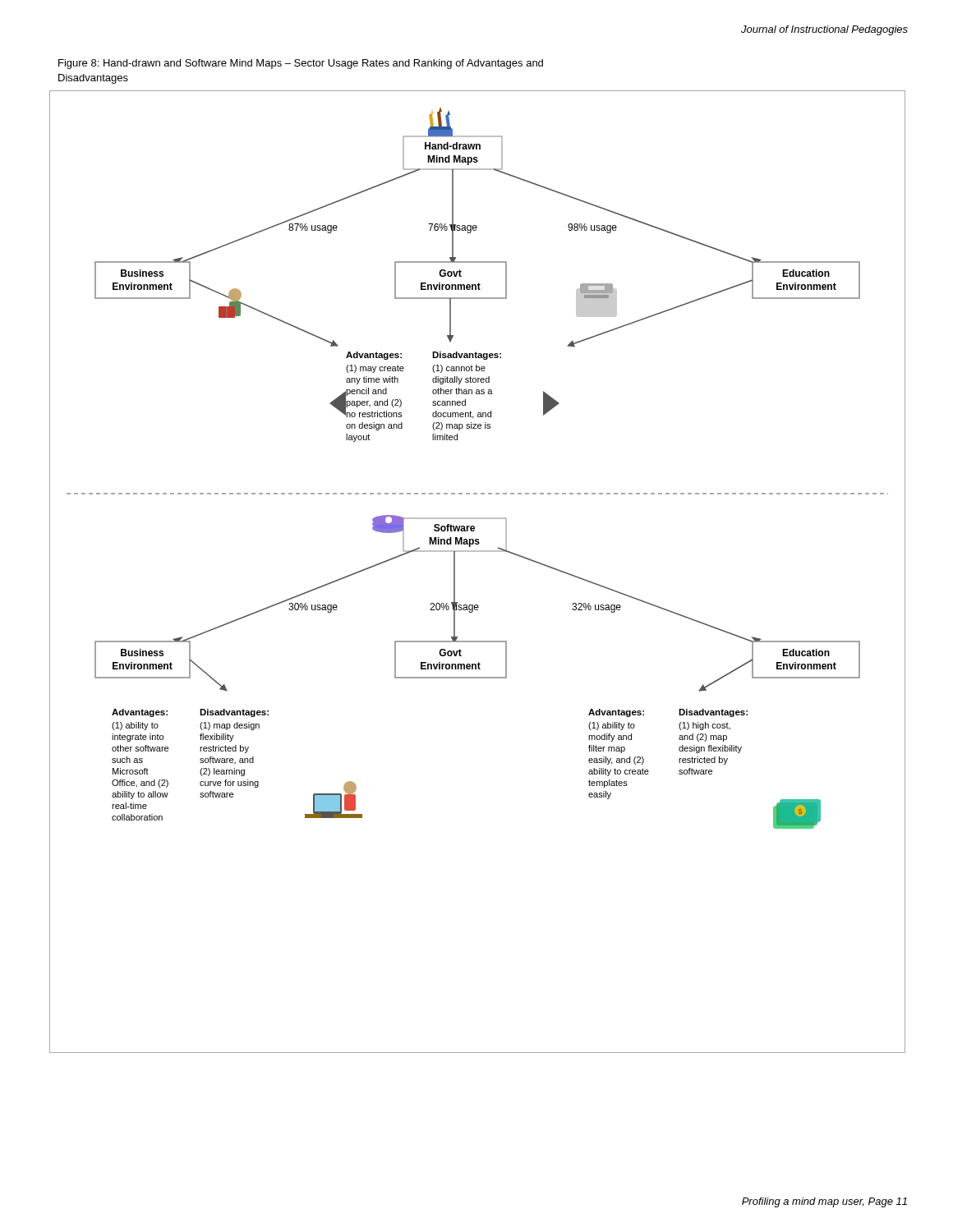Image resolution: width=953 pixels, height=1232 pixels.
Task: Find the flowchart
Action: 477,572
